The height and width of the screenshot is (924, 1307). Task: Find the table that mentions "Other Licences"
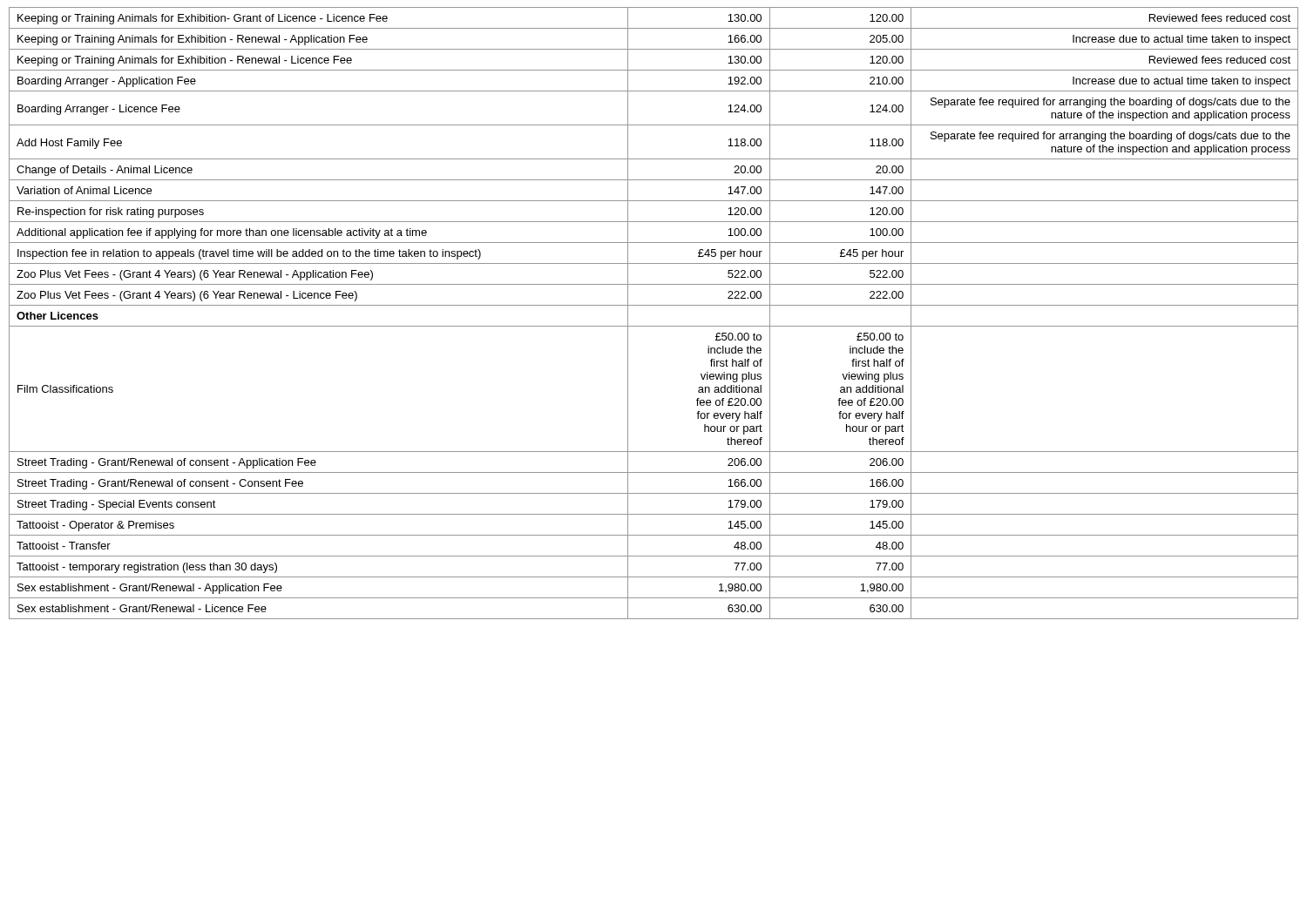click(654, 313)
